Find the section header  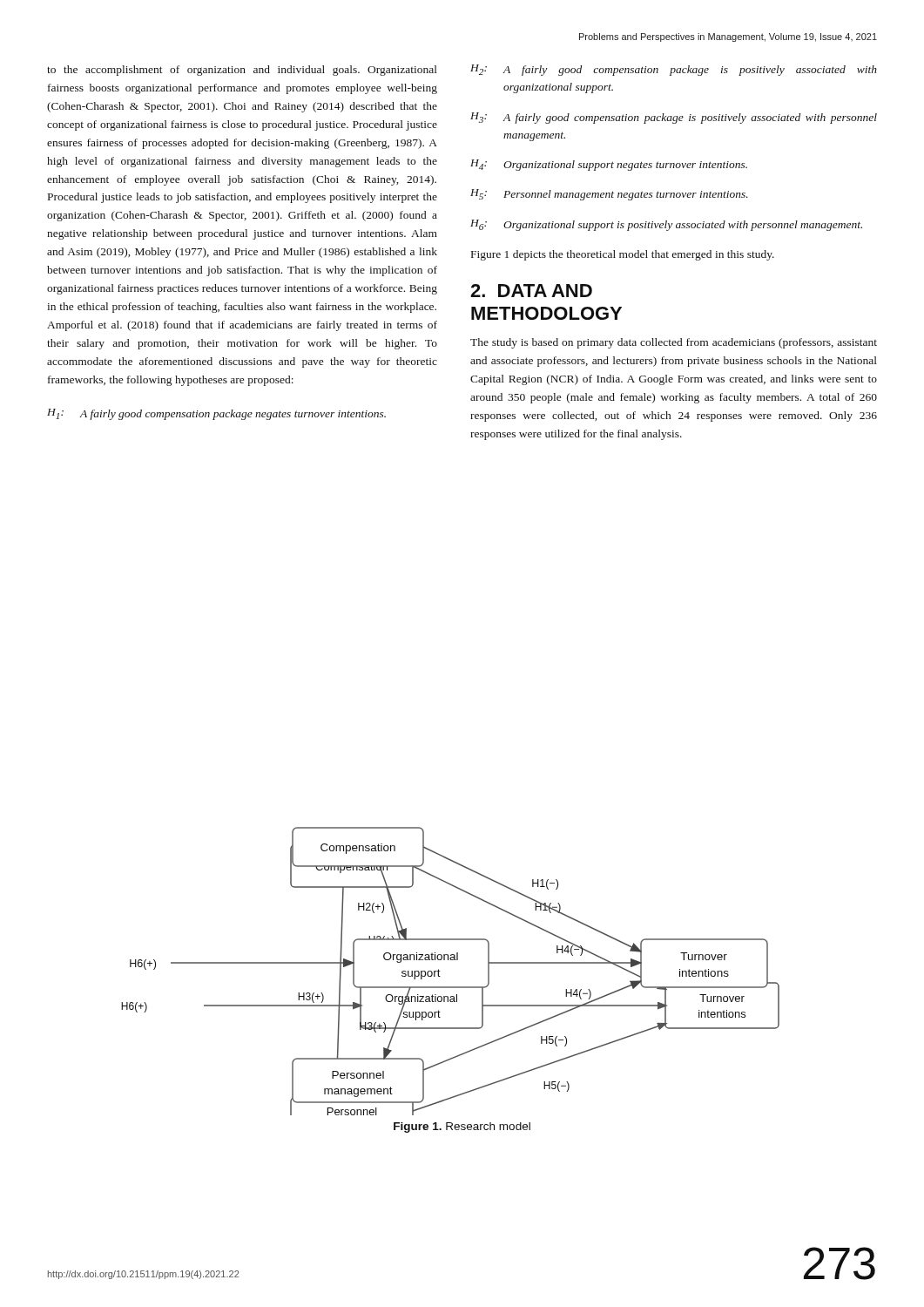546,302
